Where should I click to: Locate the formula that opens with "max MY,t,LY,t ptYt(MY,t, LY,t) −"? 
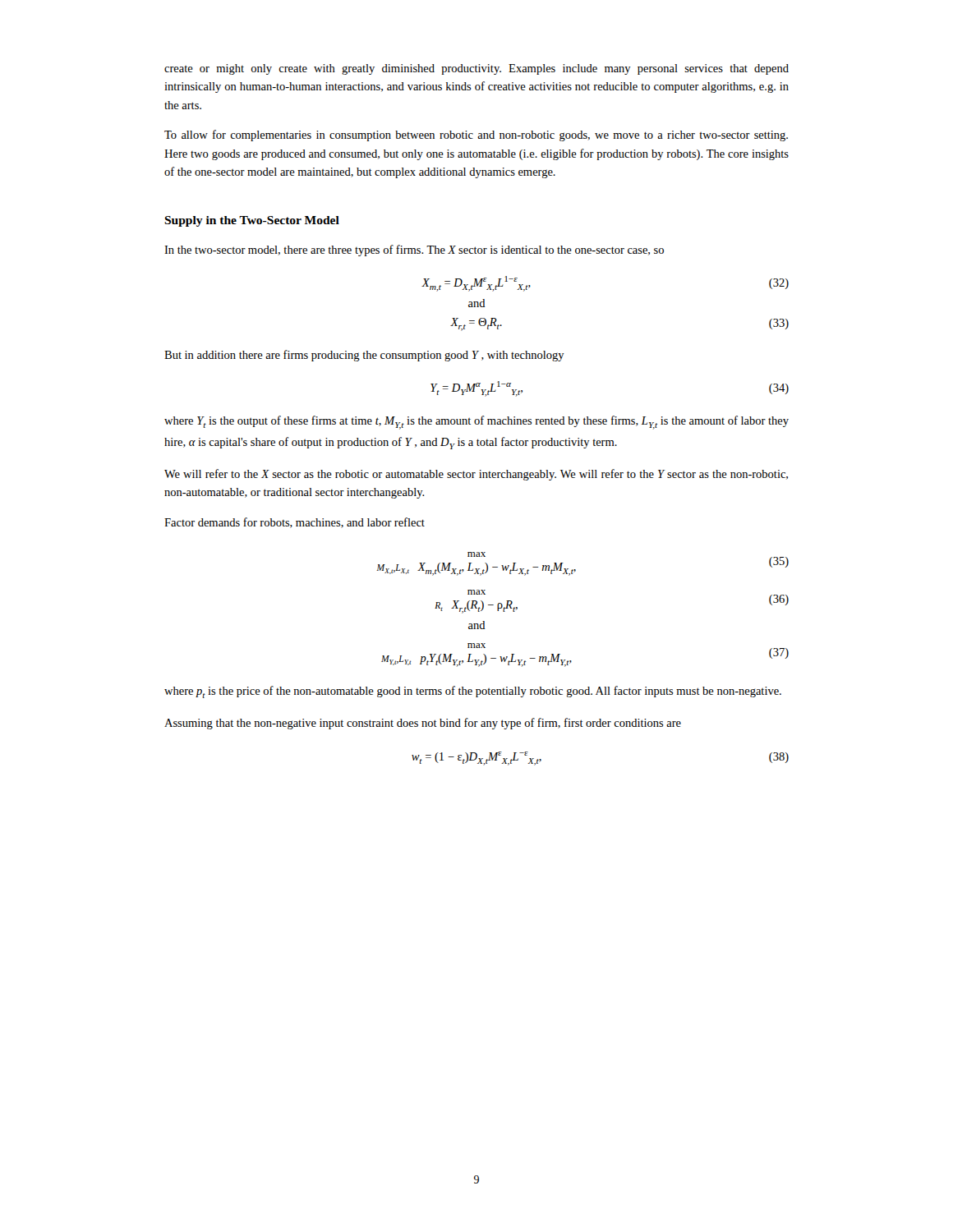[476, 652]
